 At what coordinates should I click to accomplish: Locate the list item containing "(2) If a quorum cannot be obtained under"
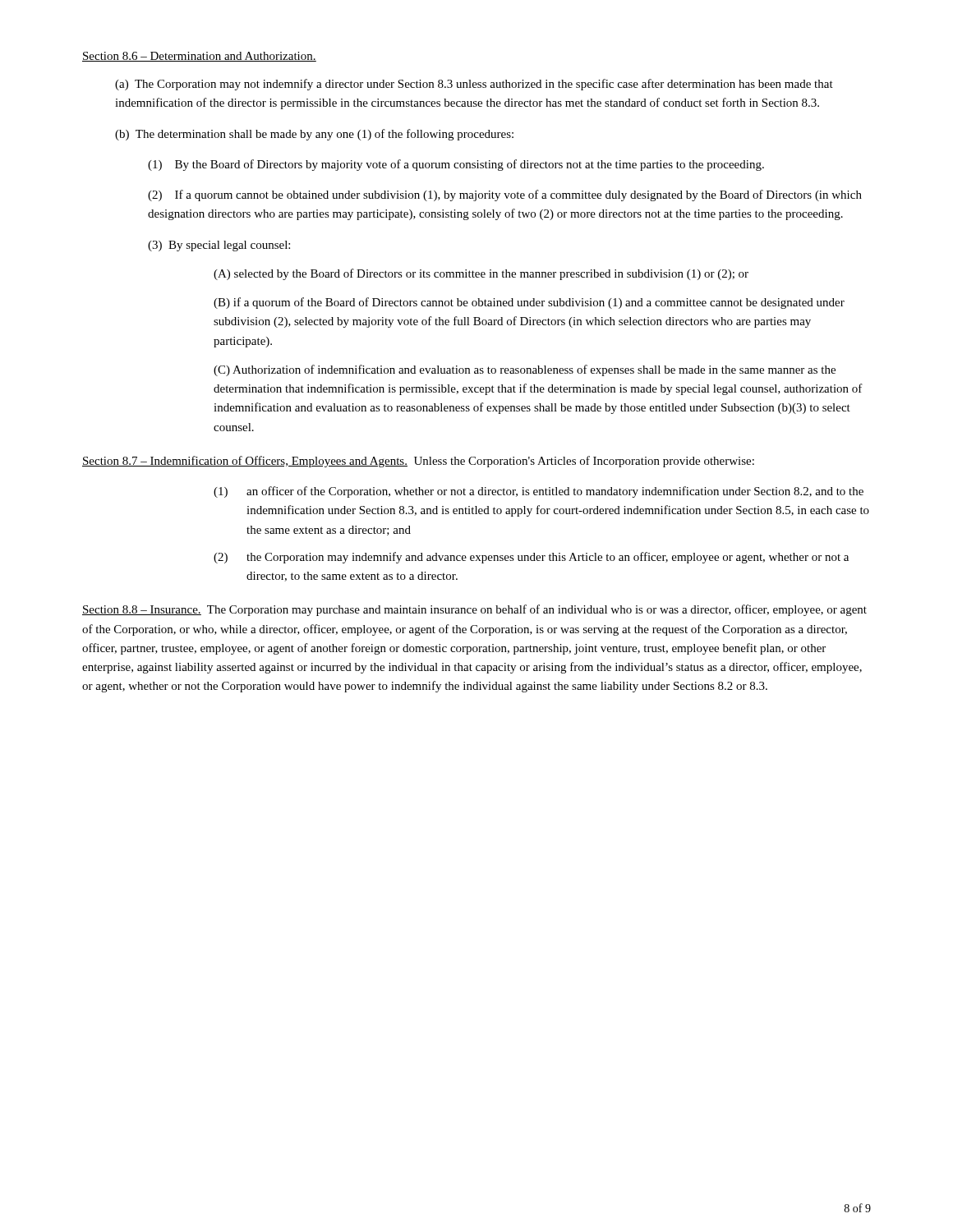point(505,204)
